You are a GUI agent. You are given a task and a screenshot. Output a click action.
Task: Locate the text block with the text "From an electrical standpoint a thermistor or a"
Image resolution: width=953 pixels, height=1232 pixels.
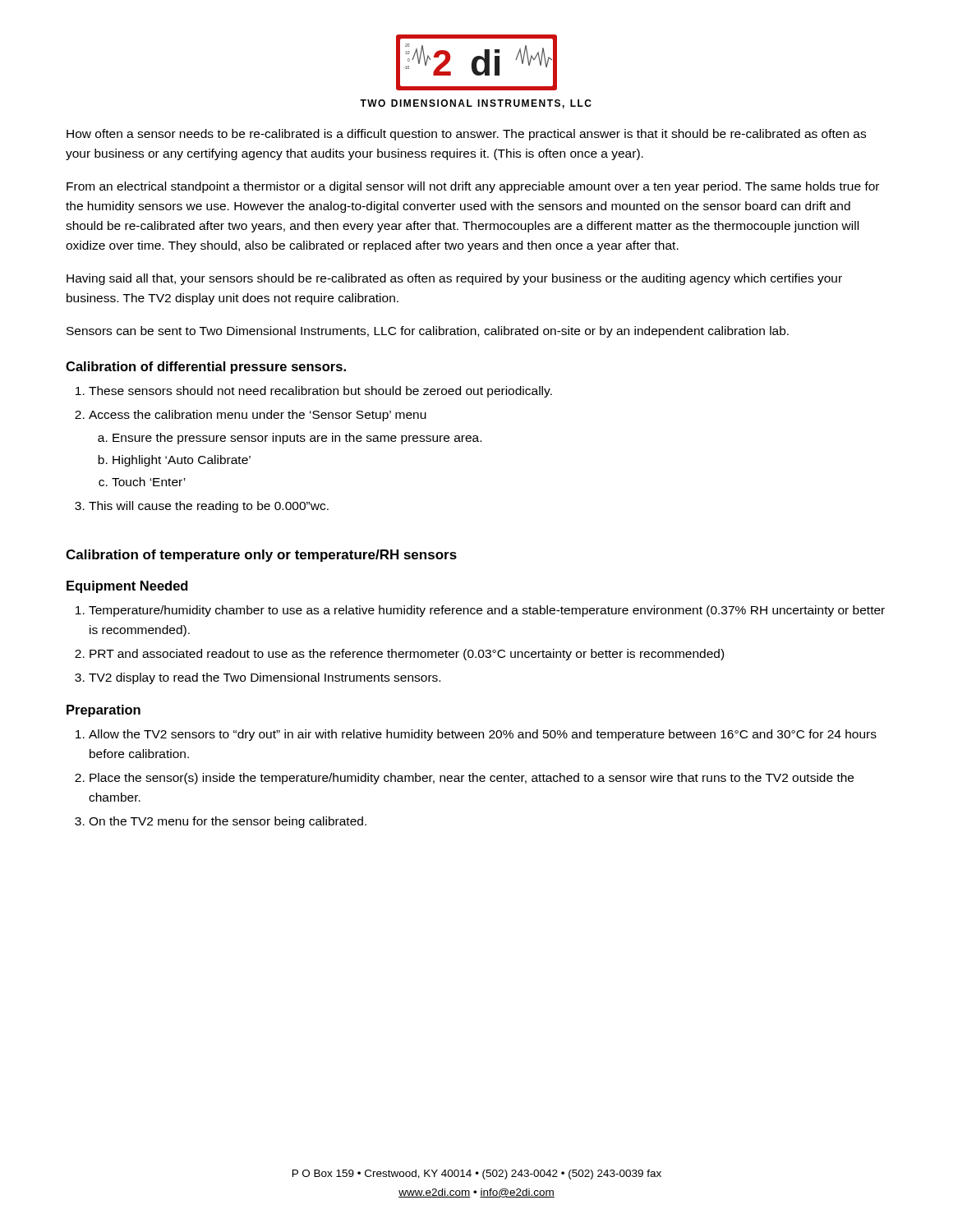coord(473,216)
